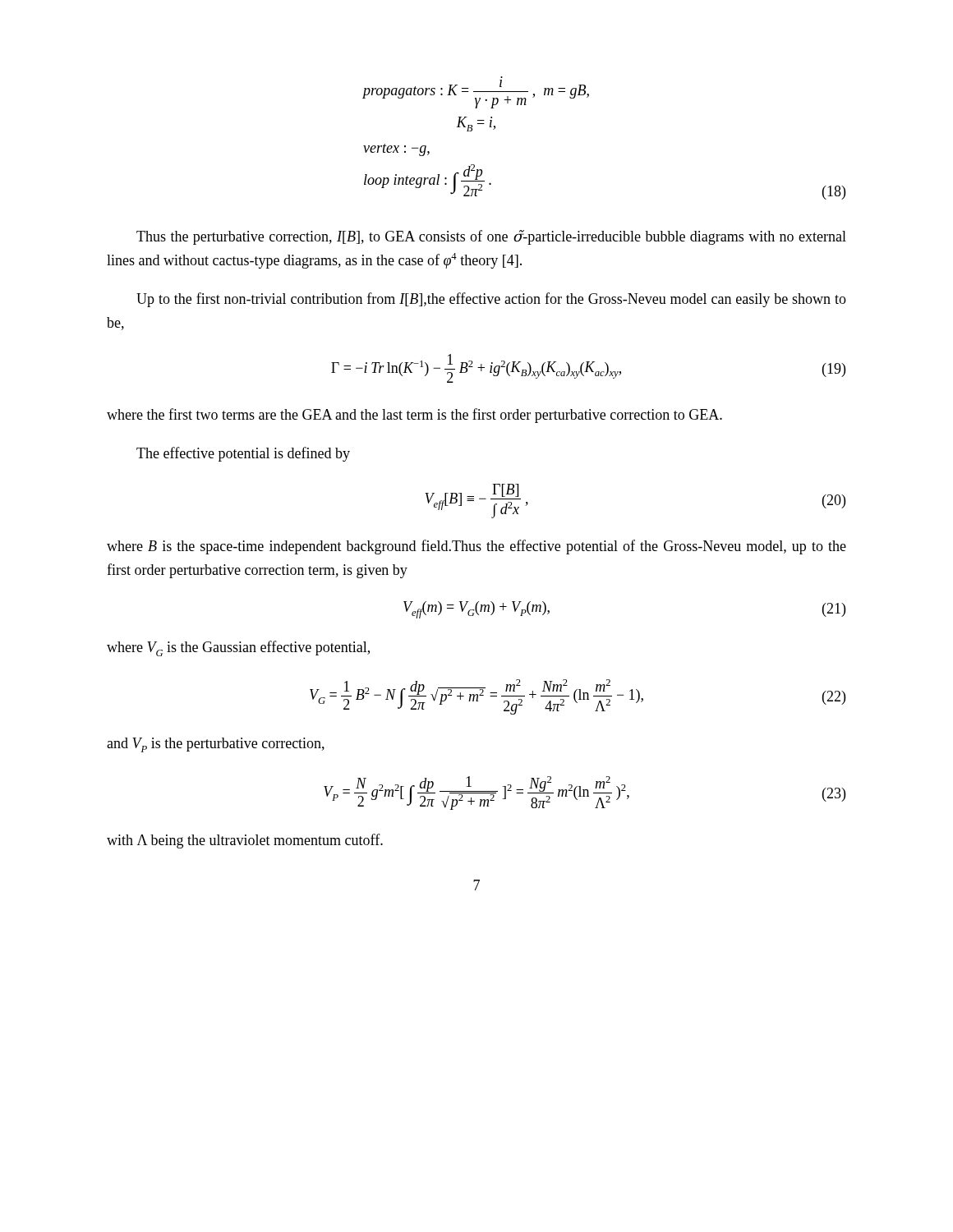Select the formula with the text "VG = 1 2 B2 −"
953x1232 pixels.
pos(577,696)
